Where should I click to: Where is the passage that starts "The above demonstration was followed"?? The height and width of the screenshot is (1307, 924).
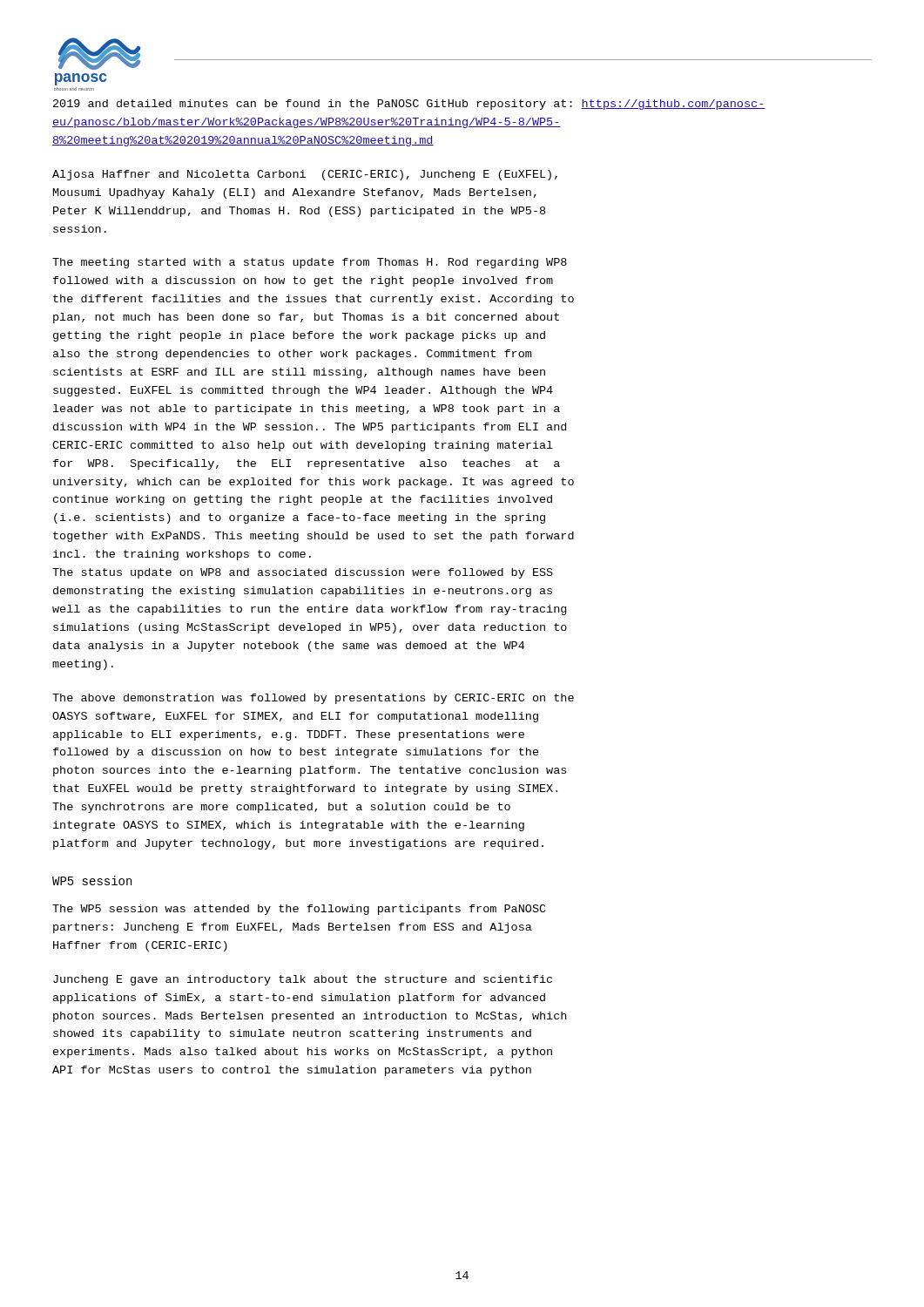(313, 771)
